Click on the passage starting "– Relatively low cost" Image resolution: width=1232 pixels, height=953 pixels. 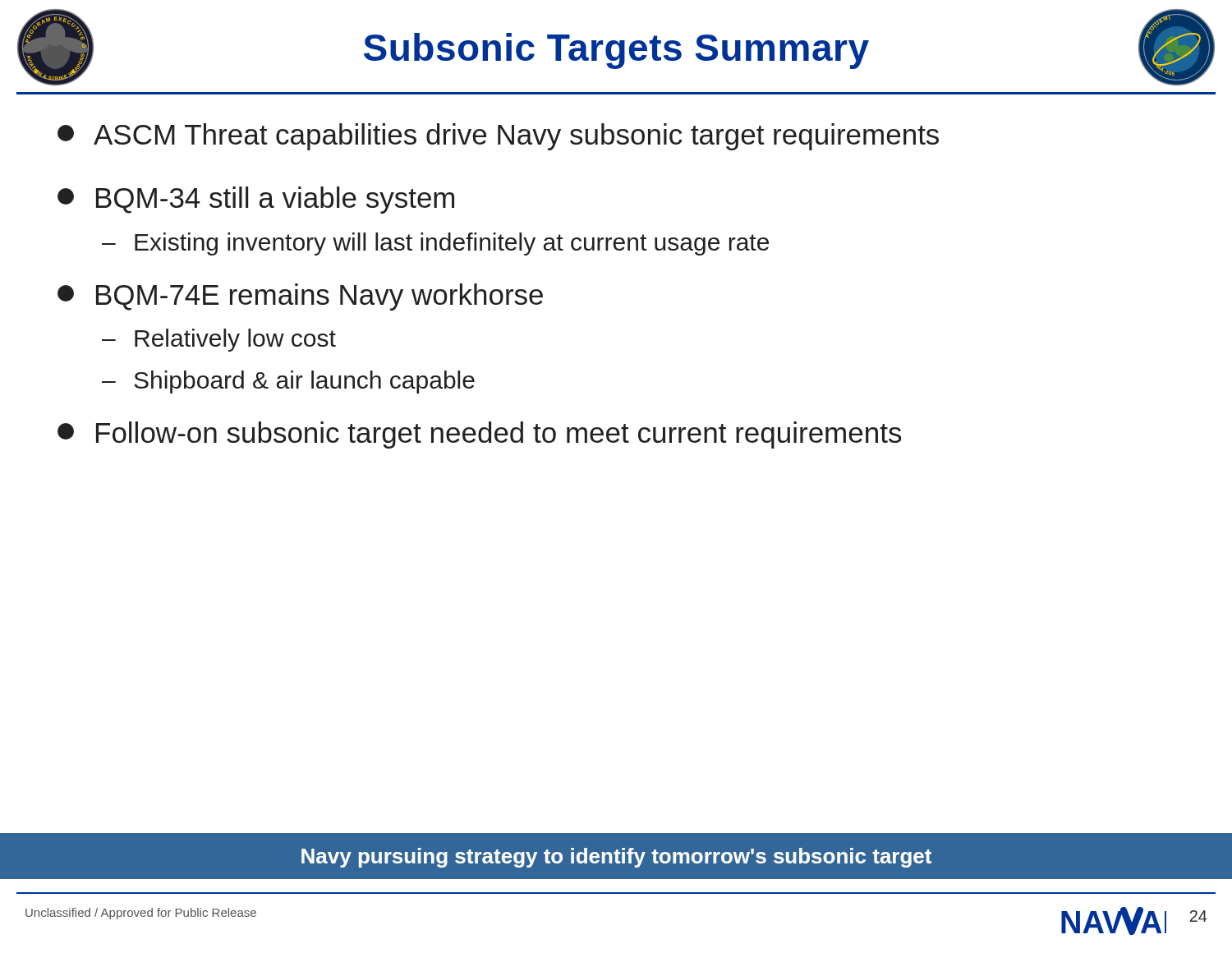(219, 339)
